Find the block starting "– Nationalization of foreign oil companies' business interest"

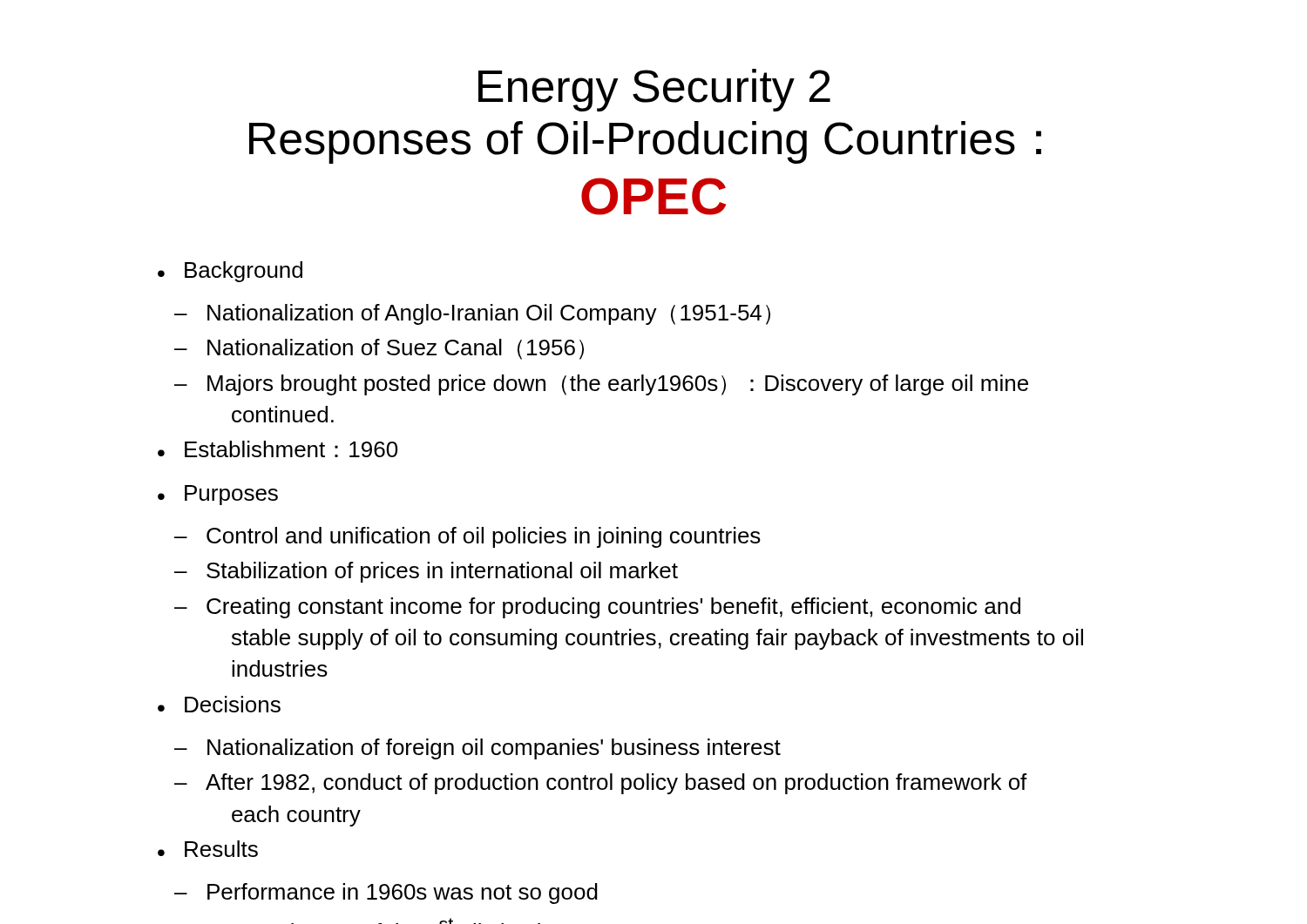point(688,747)
